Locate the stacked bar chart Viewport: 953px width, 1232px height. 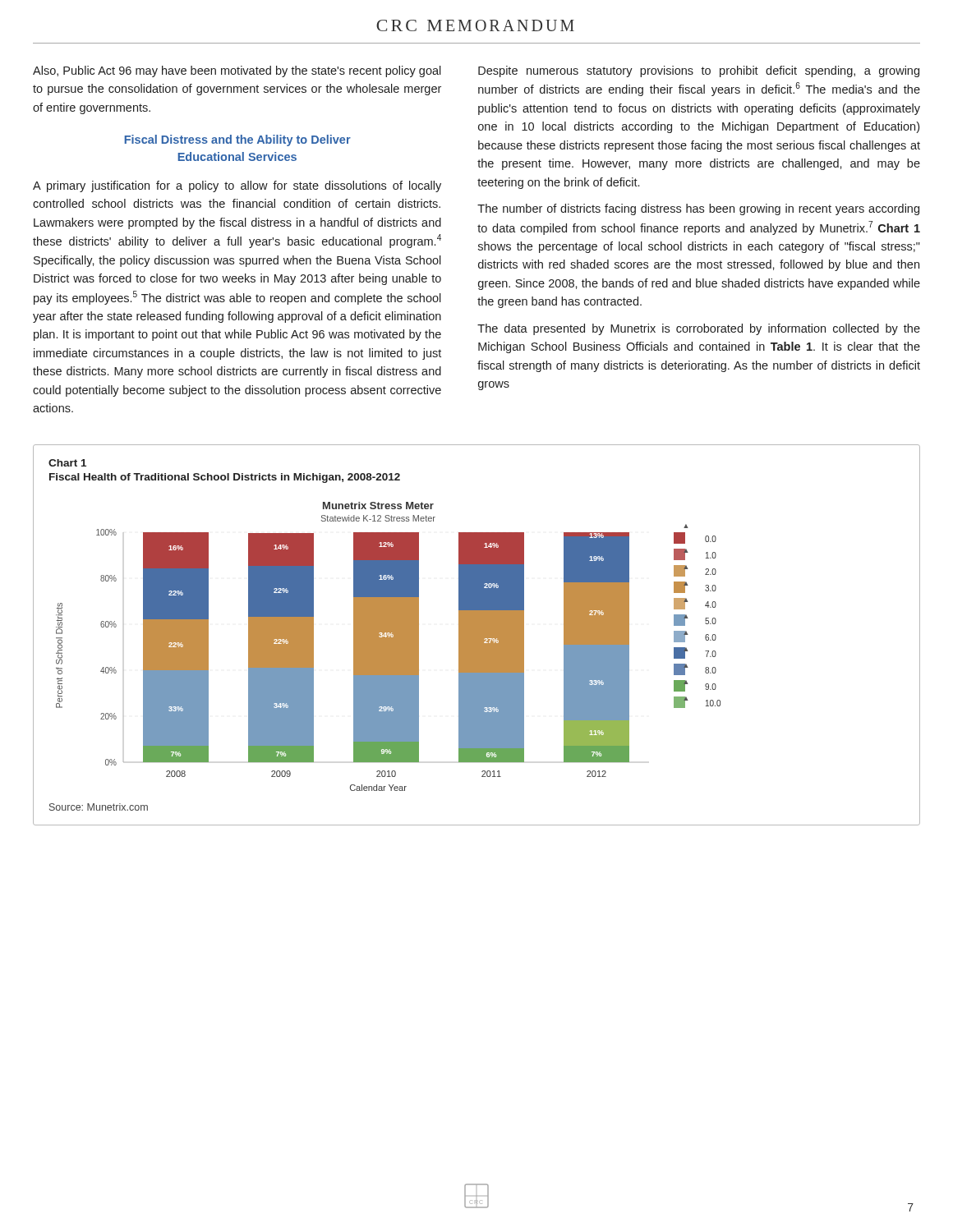(476, 635)
